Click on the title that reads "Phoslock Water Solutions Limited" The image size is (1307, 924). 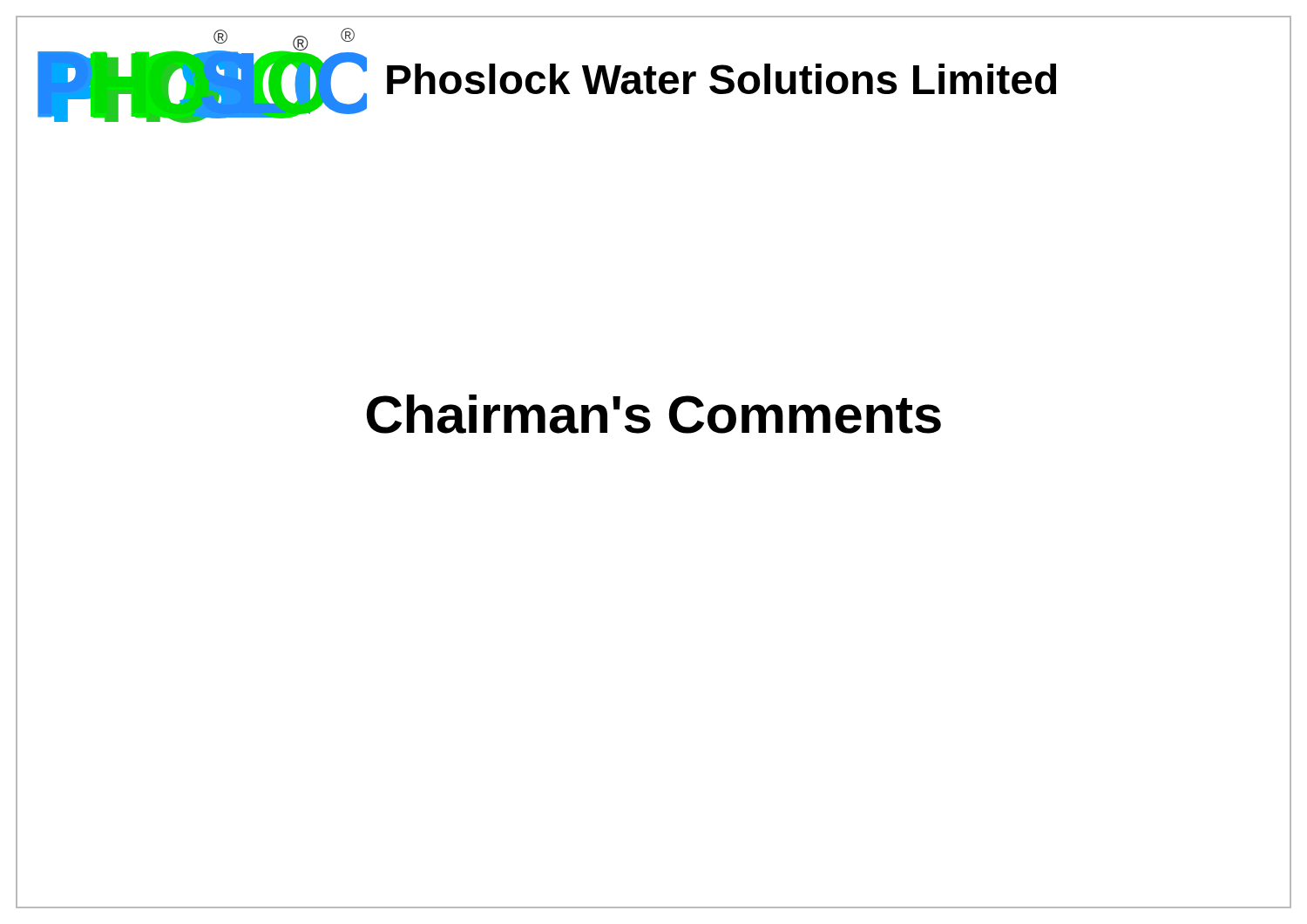click(722, 79)
